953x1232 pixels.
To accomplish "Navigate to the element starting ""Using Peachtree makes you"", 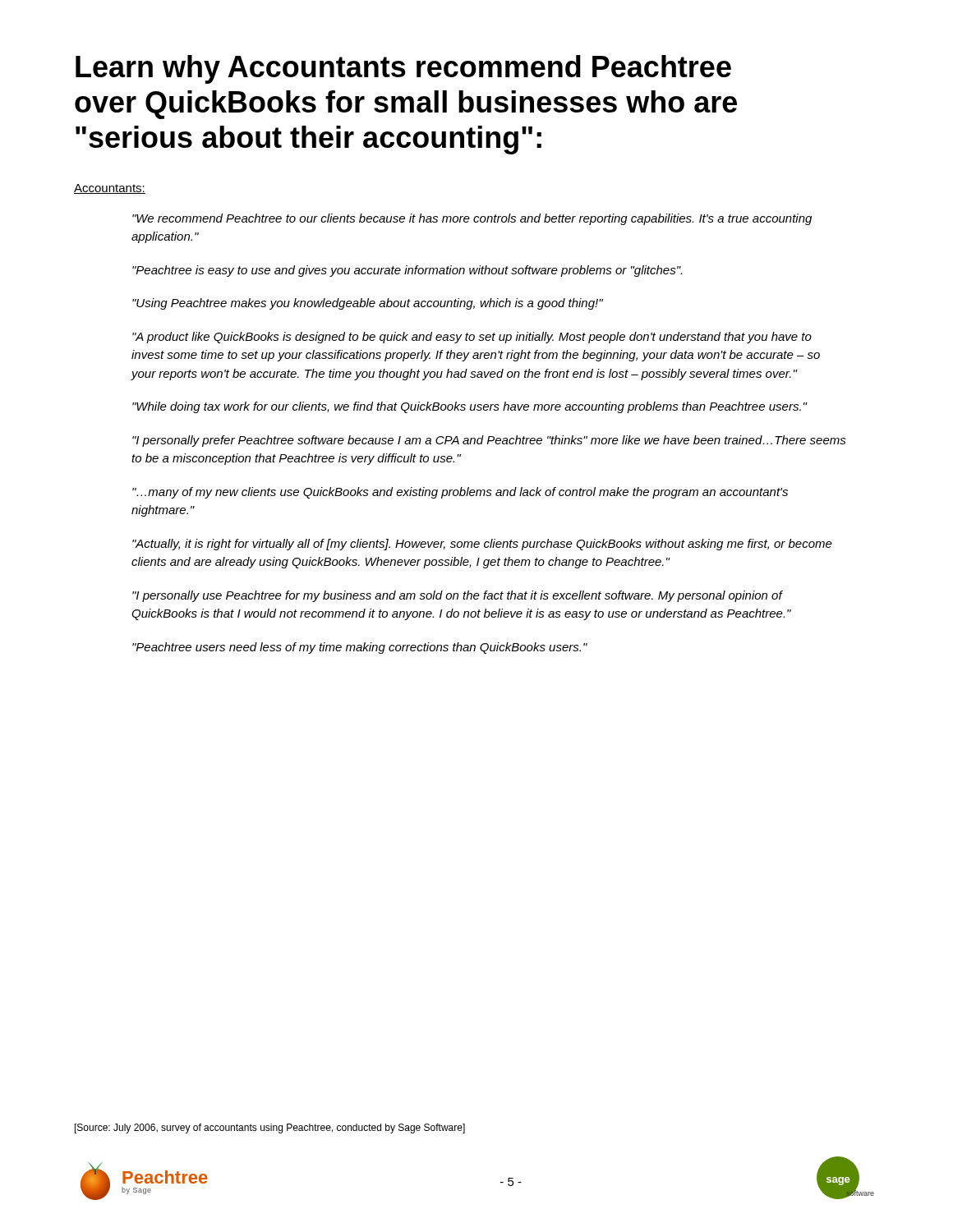I will 367,303.
